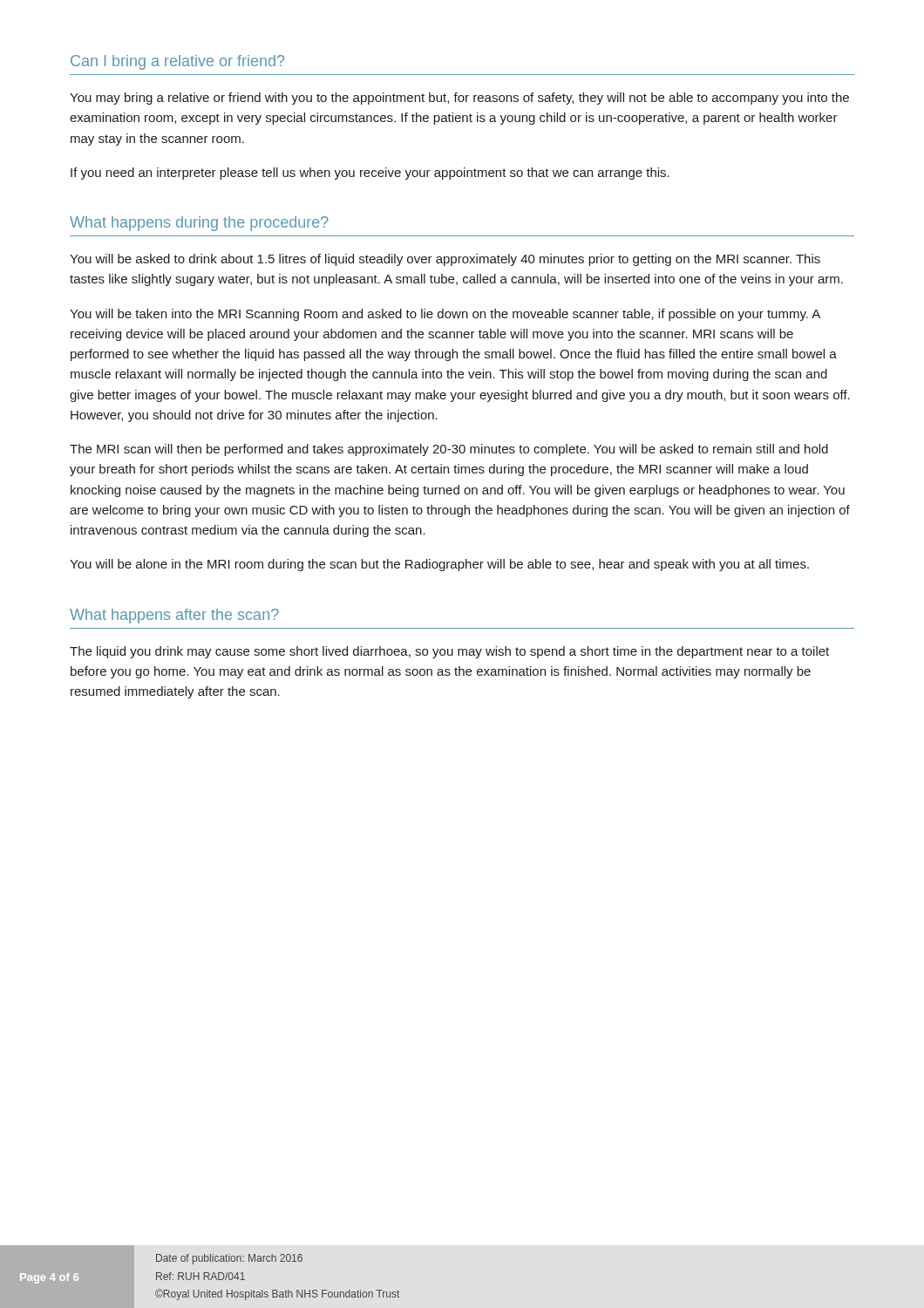This screenshot has height=1308, width=924.
Task: Find the text block starting "Can I bring a relative or friend?"
Action: [177, 62]
